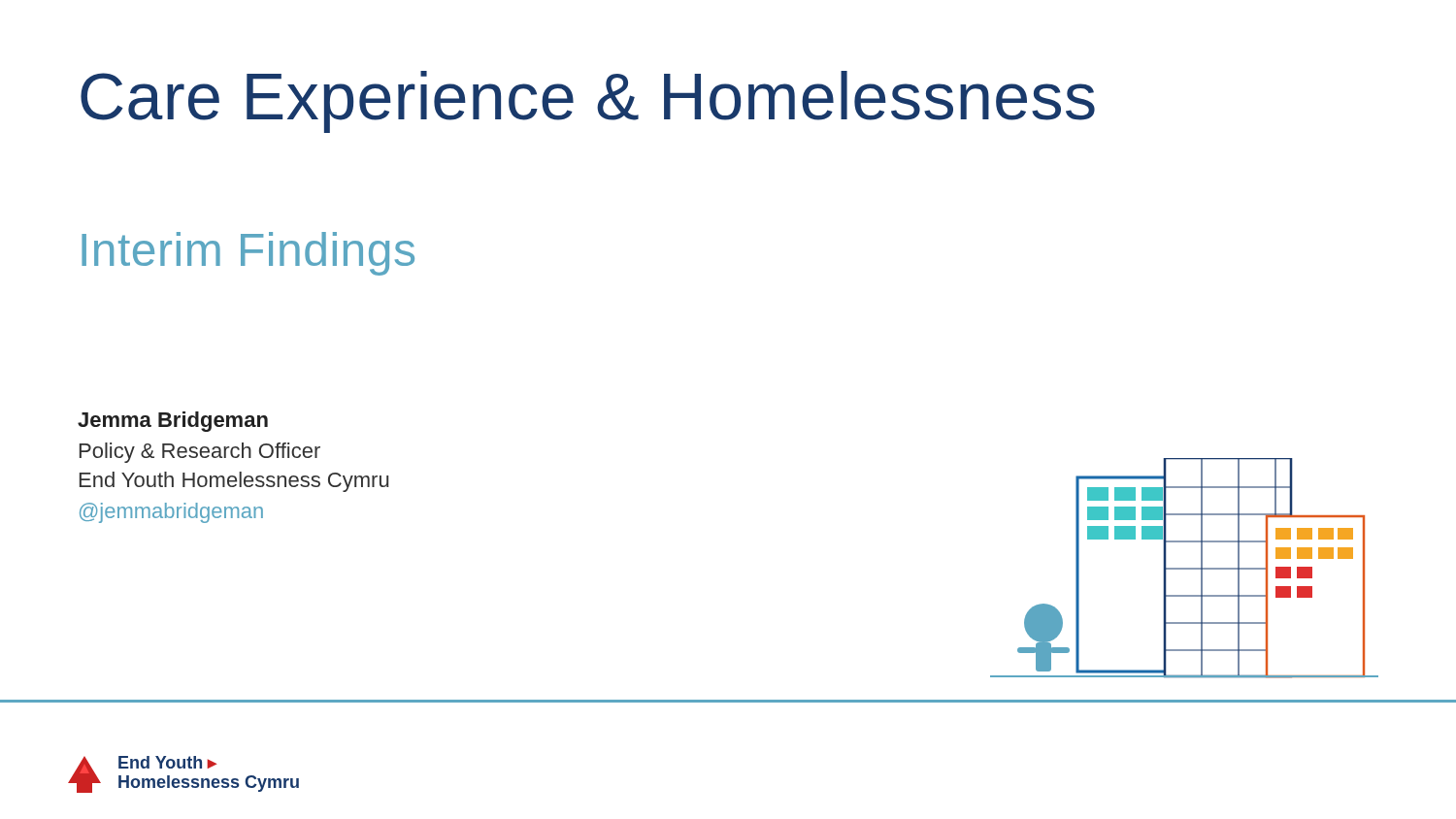Click on the text block starting "End Youth Homelessness Cymru"
Image resolution: width=1456 pixels, height=819 pixels.
(234, 480)
